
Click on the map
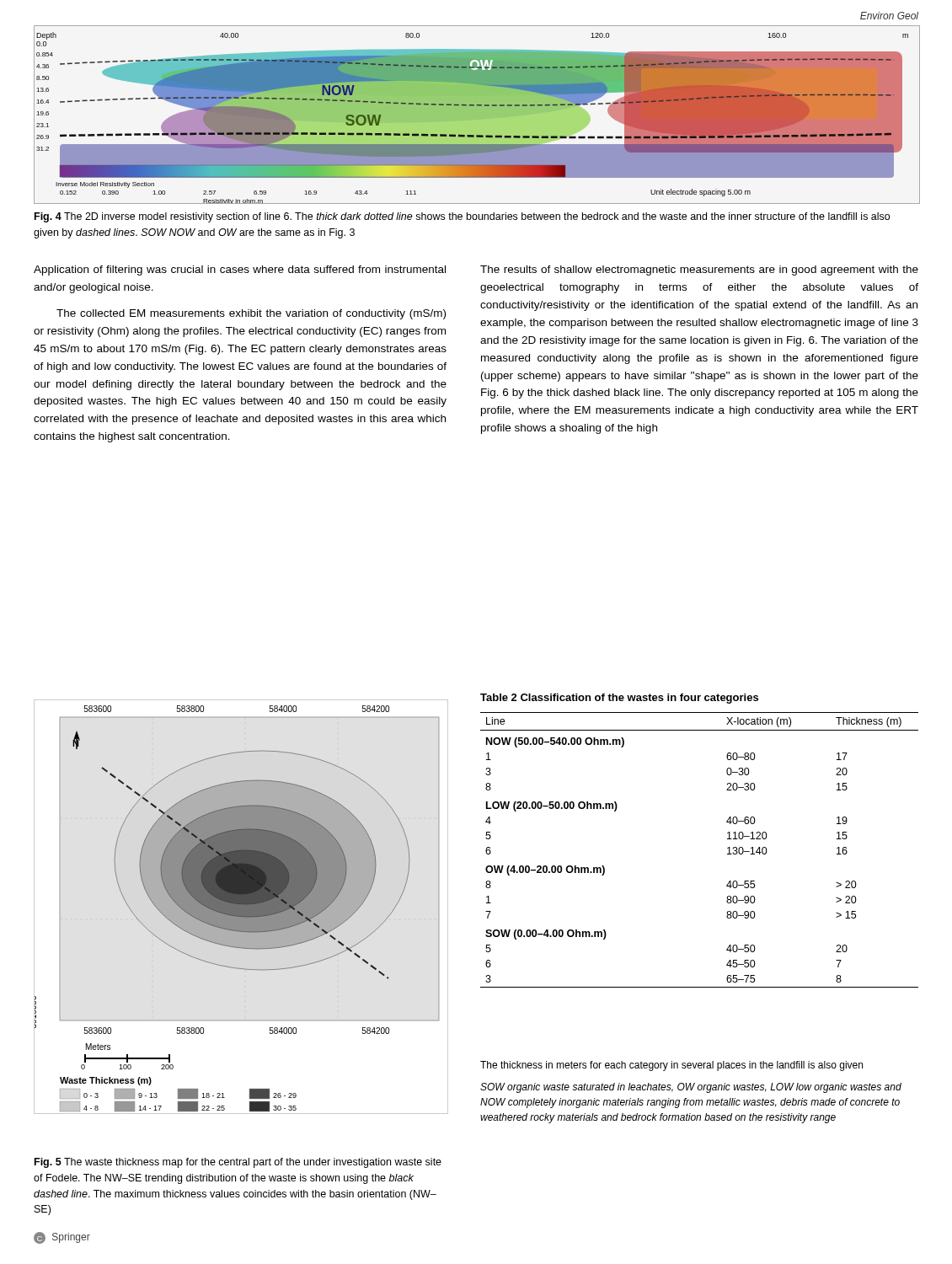[x=240, y=923]
